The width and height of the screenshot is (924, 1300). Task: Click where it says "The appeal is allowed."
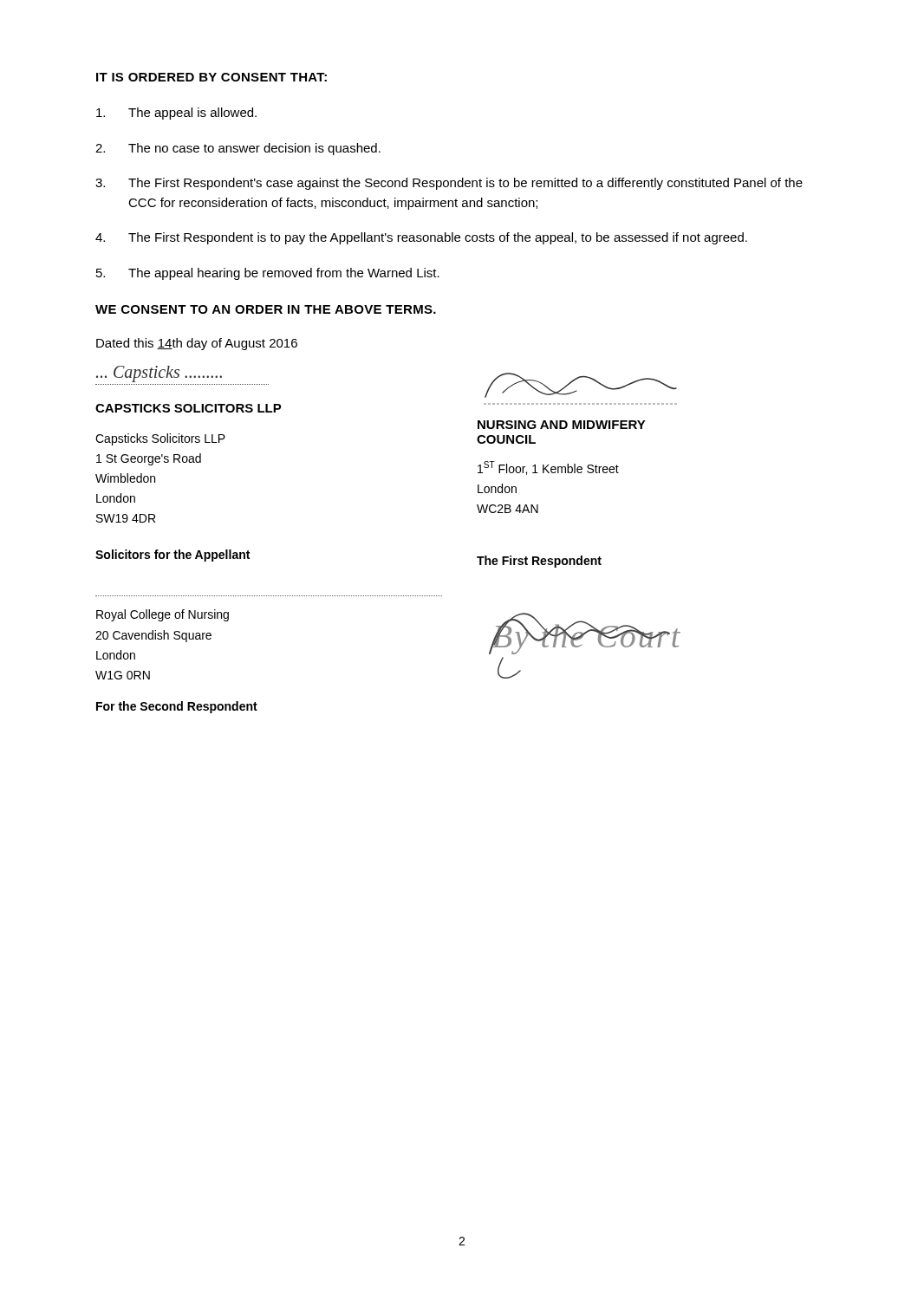(177, 113)
